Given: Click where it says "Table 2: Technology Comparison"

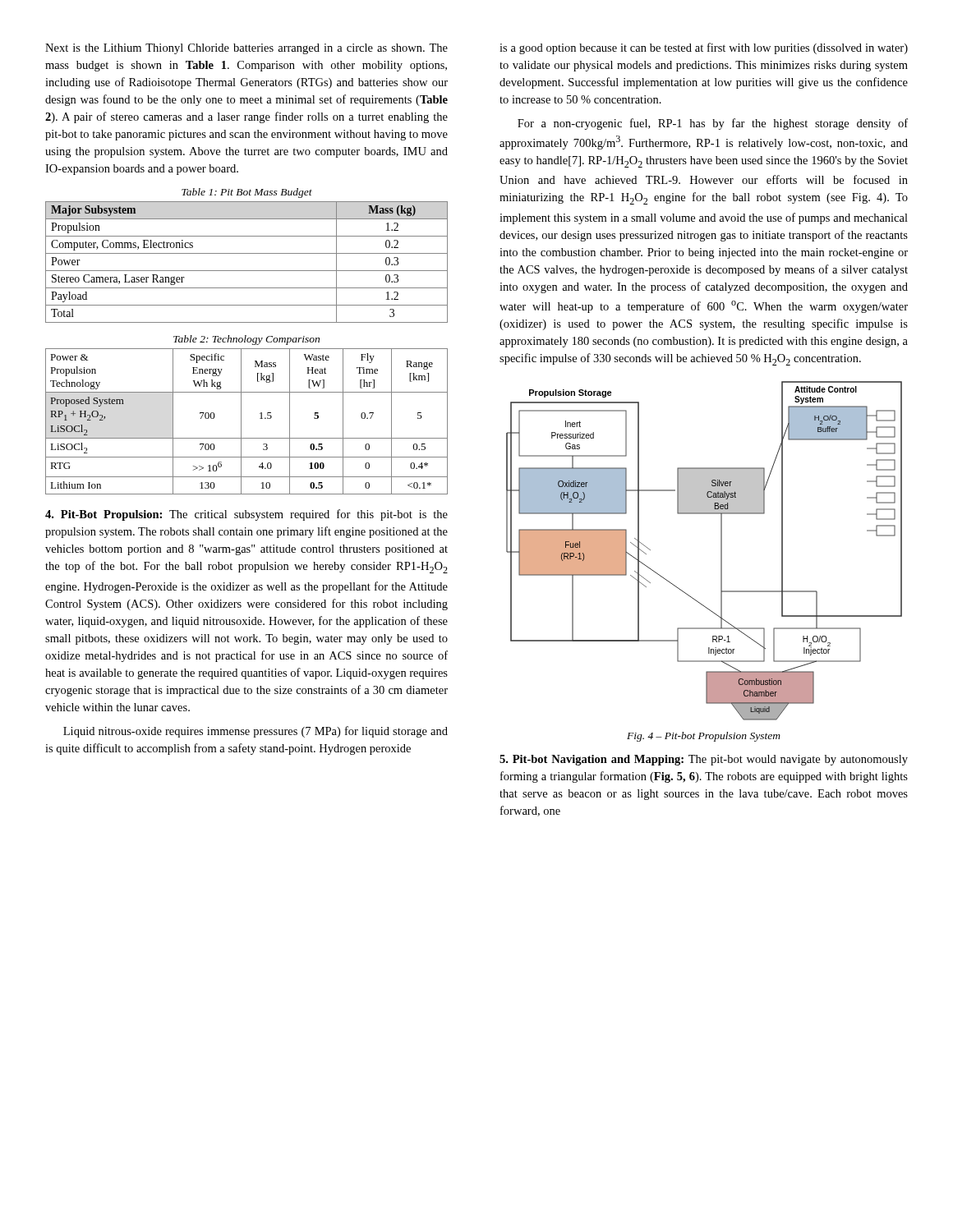Looking at the screenshot, I should [246, 339].
